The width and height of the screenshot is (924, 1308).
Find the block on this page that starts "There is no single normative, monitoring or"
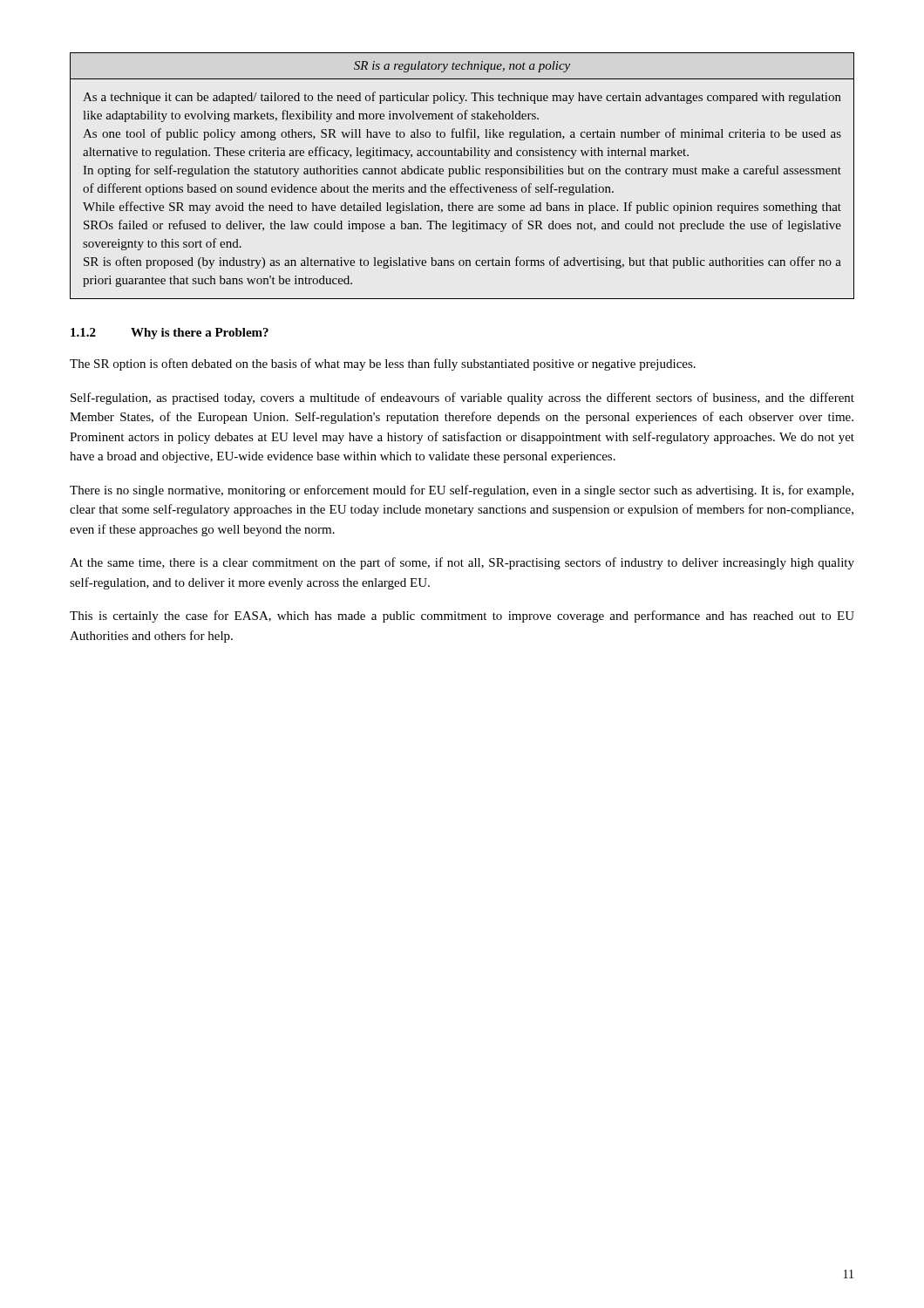click(x=462, y=509)
